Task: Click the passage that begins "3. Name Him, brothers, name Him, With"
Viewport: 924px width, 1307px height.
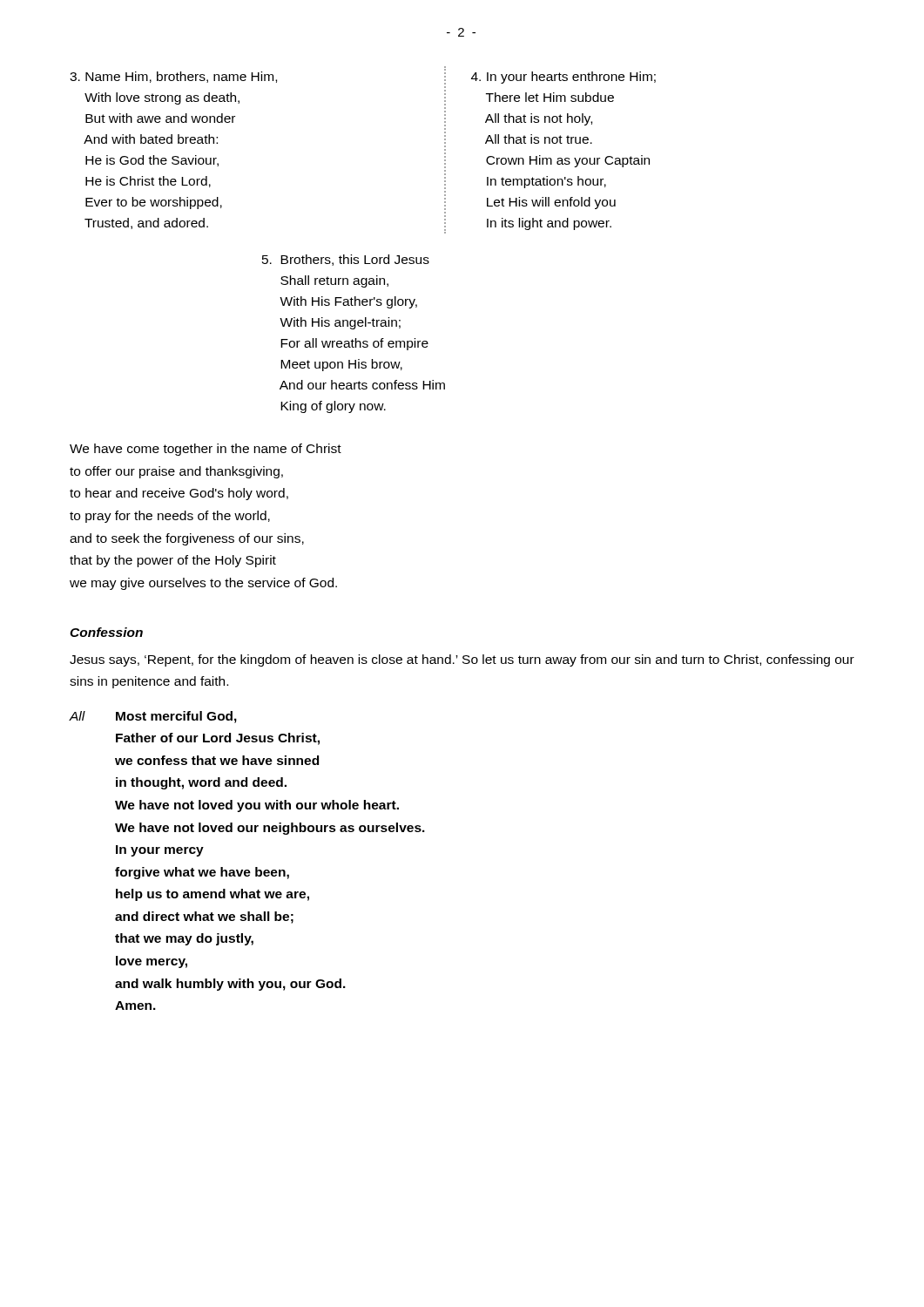Action: 174,150
